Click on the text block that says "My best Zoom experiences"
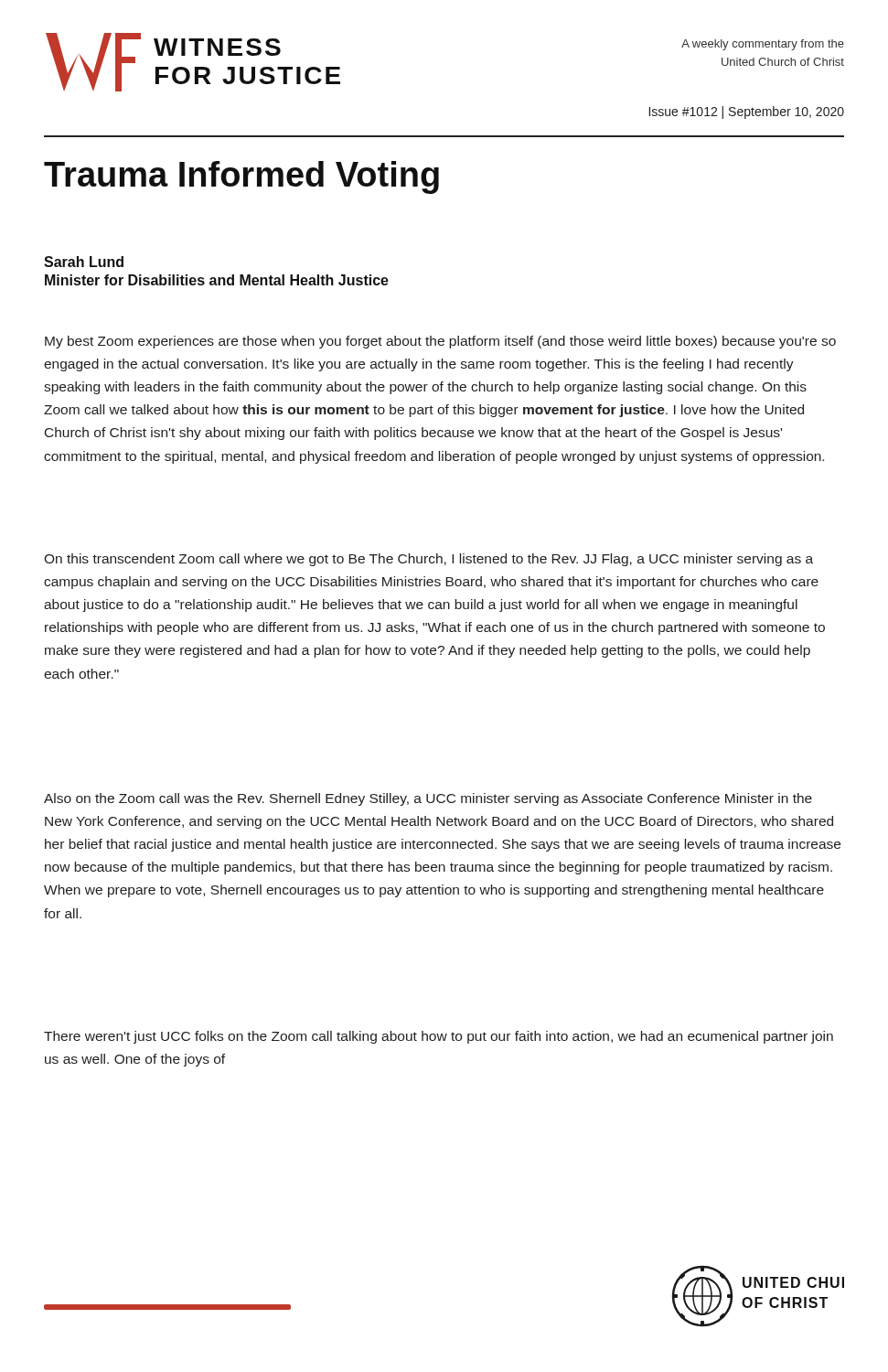 point(440,398)
